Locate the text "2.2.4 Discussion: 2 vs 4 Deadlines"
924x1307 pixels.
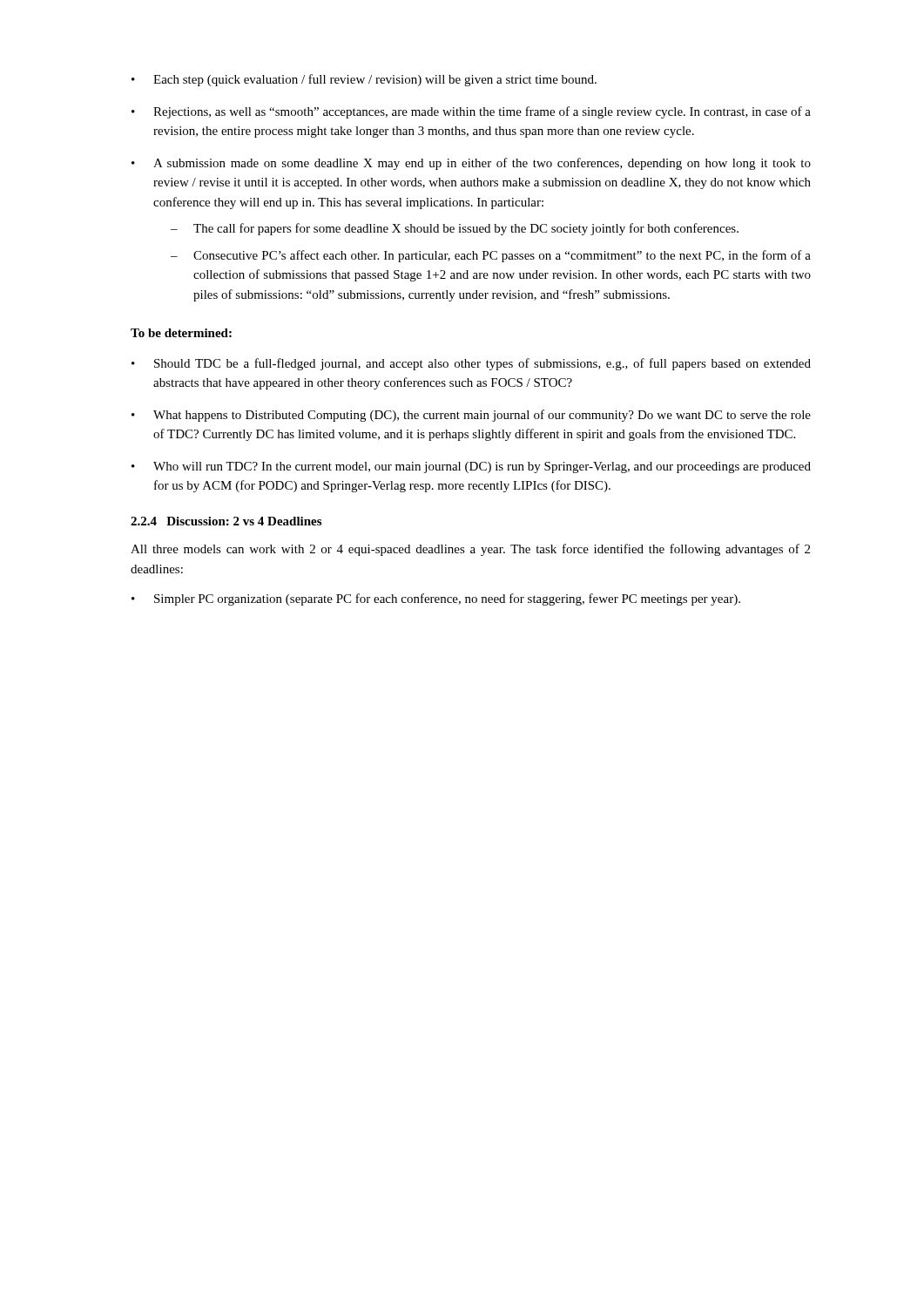226,521
